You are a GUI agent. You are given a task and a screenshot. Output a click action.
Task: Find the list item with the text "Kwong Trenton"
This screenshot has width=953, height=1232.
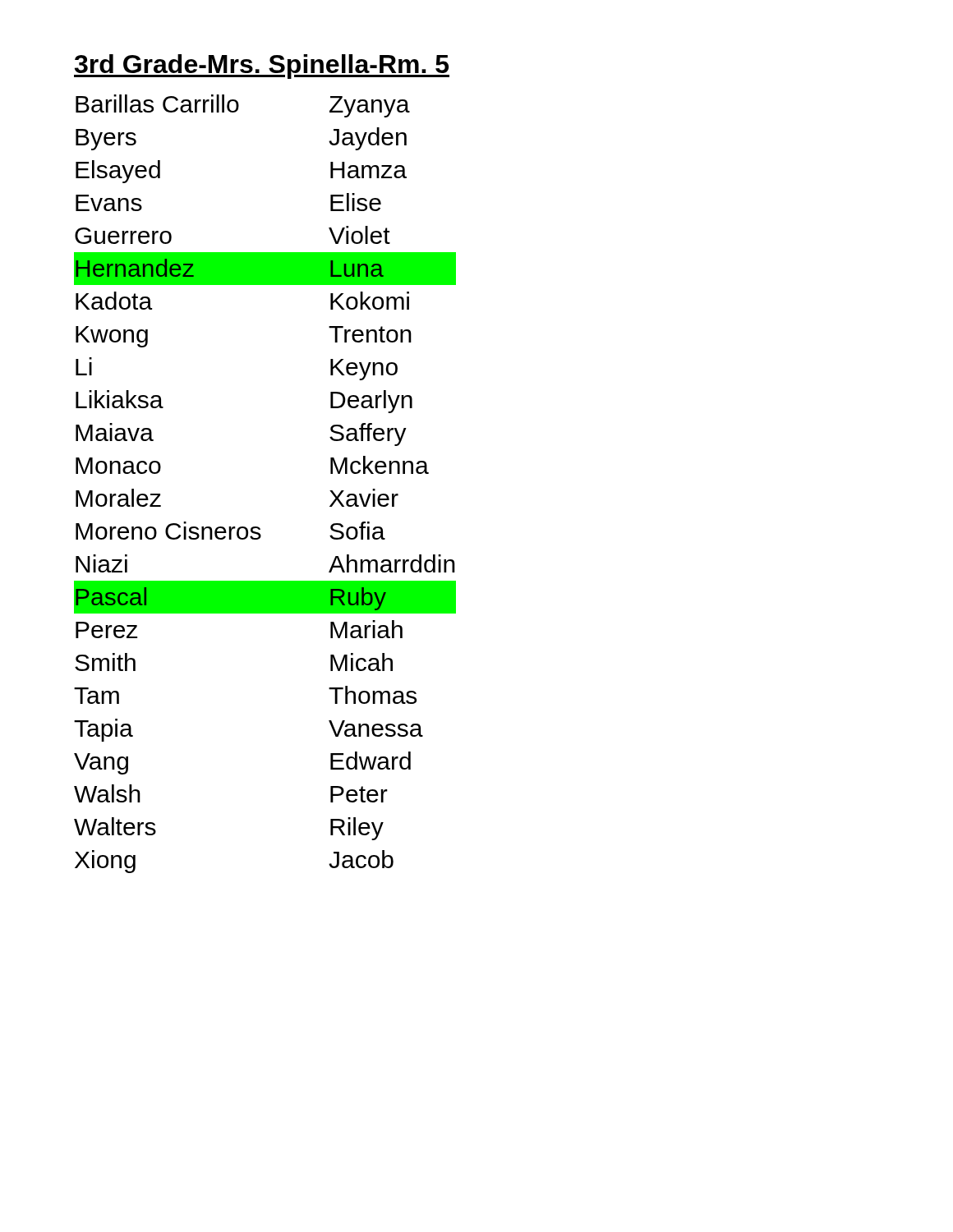click(112, 339)
